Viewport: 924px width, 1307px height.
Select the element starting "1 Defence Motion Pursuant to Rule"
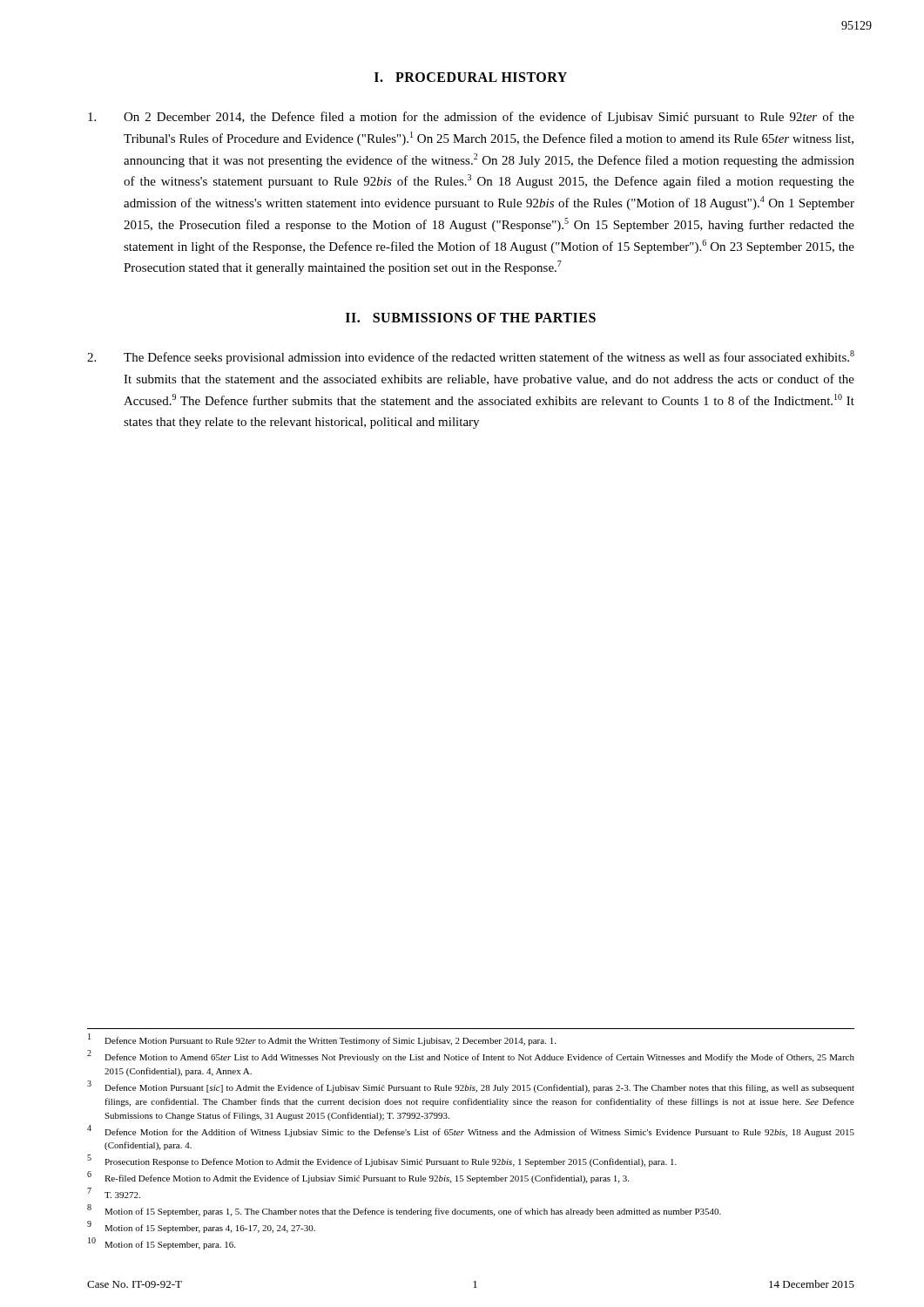point(471,1041)
